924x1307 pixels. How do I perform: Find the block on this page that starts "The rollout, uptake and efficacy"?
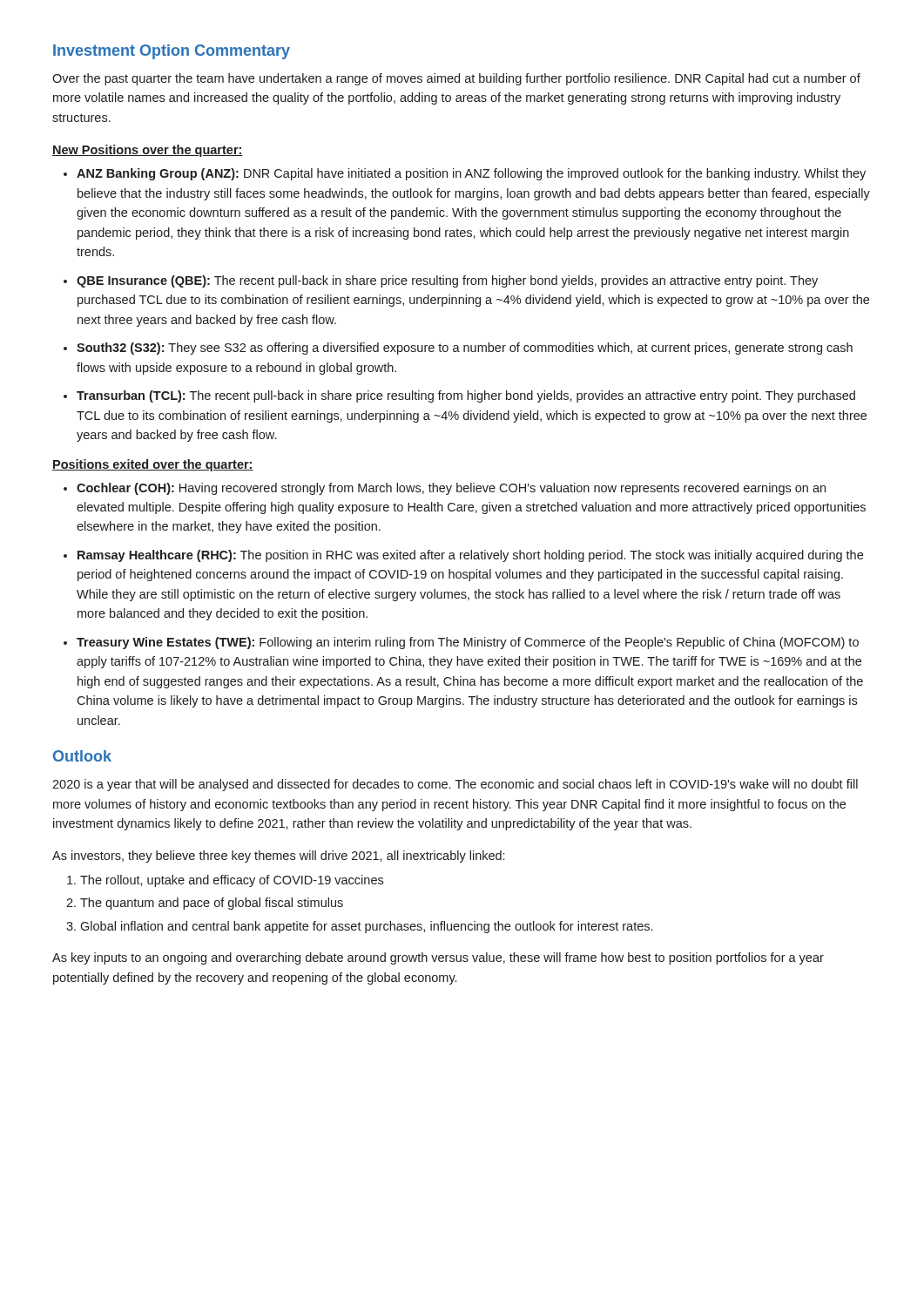(232, 880)
